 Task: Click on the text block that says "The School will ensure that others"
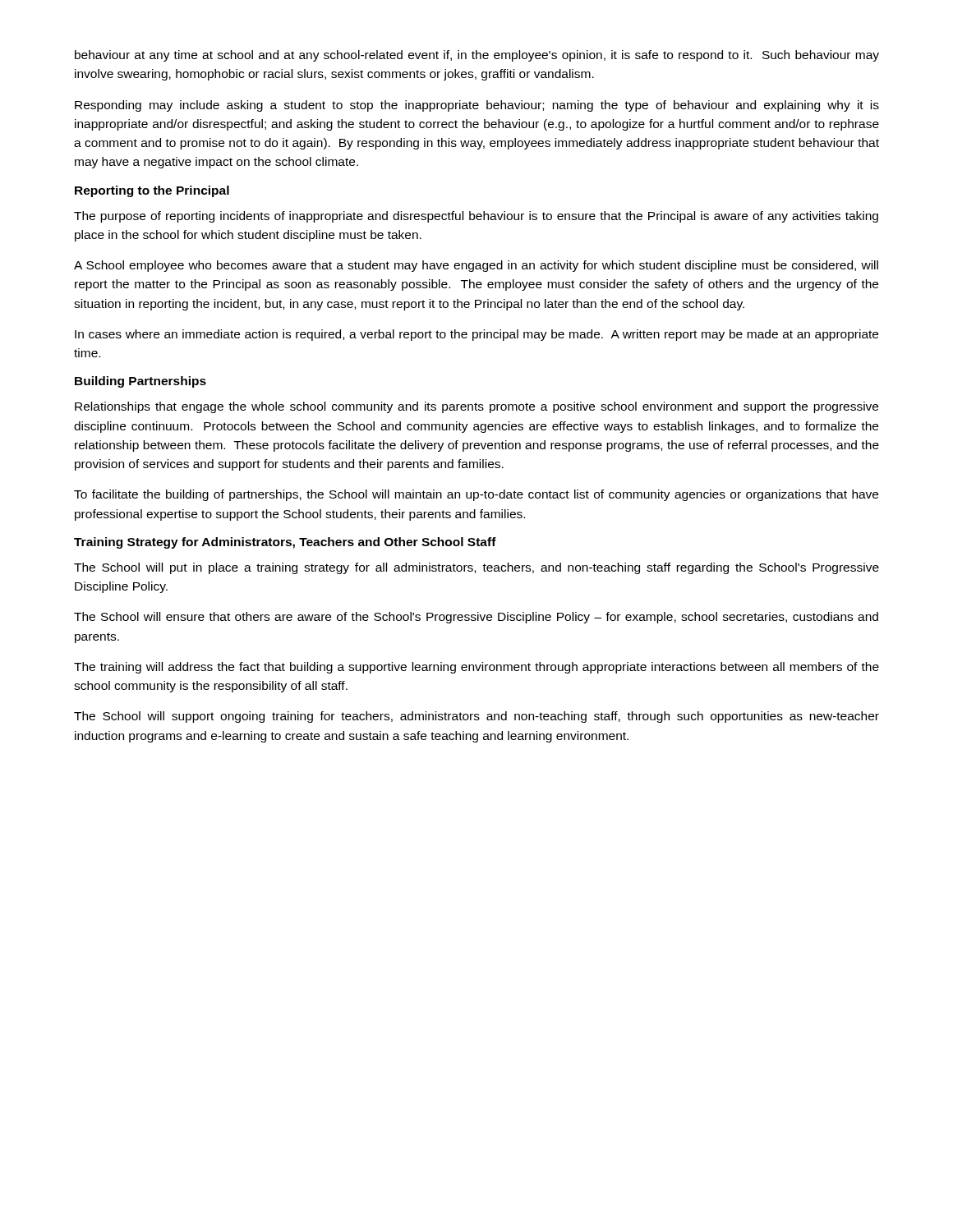coord(476,626)
